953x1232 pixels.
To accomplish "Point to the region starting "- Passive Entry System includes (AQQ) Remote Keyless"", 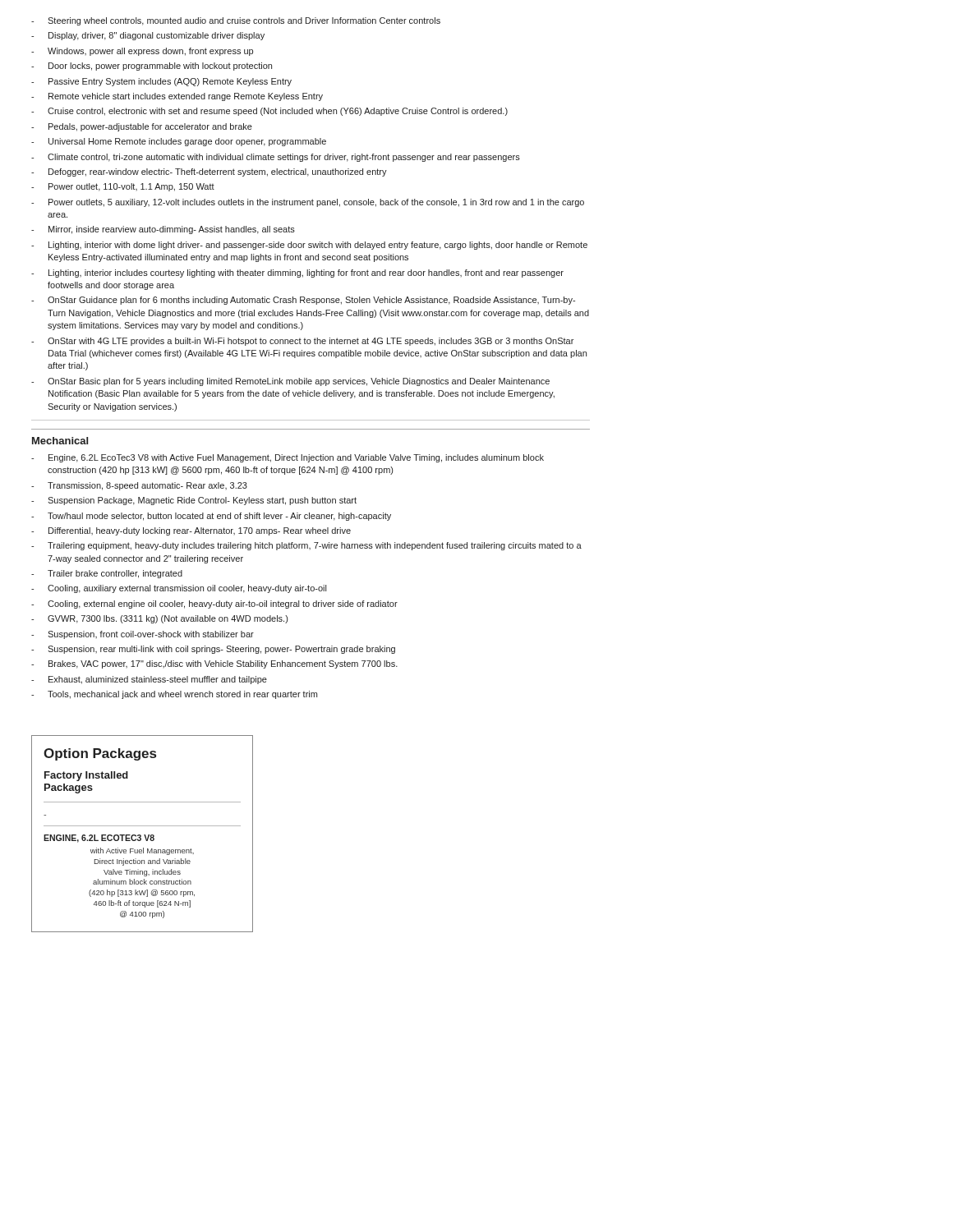I will (161, 82).
